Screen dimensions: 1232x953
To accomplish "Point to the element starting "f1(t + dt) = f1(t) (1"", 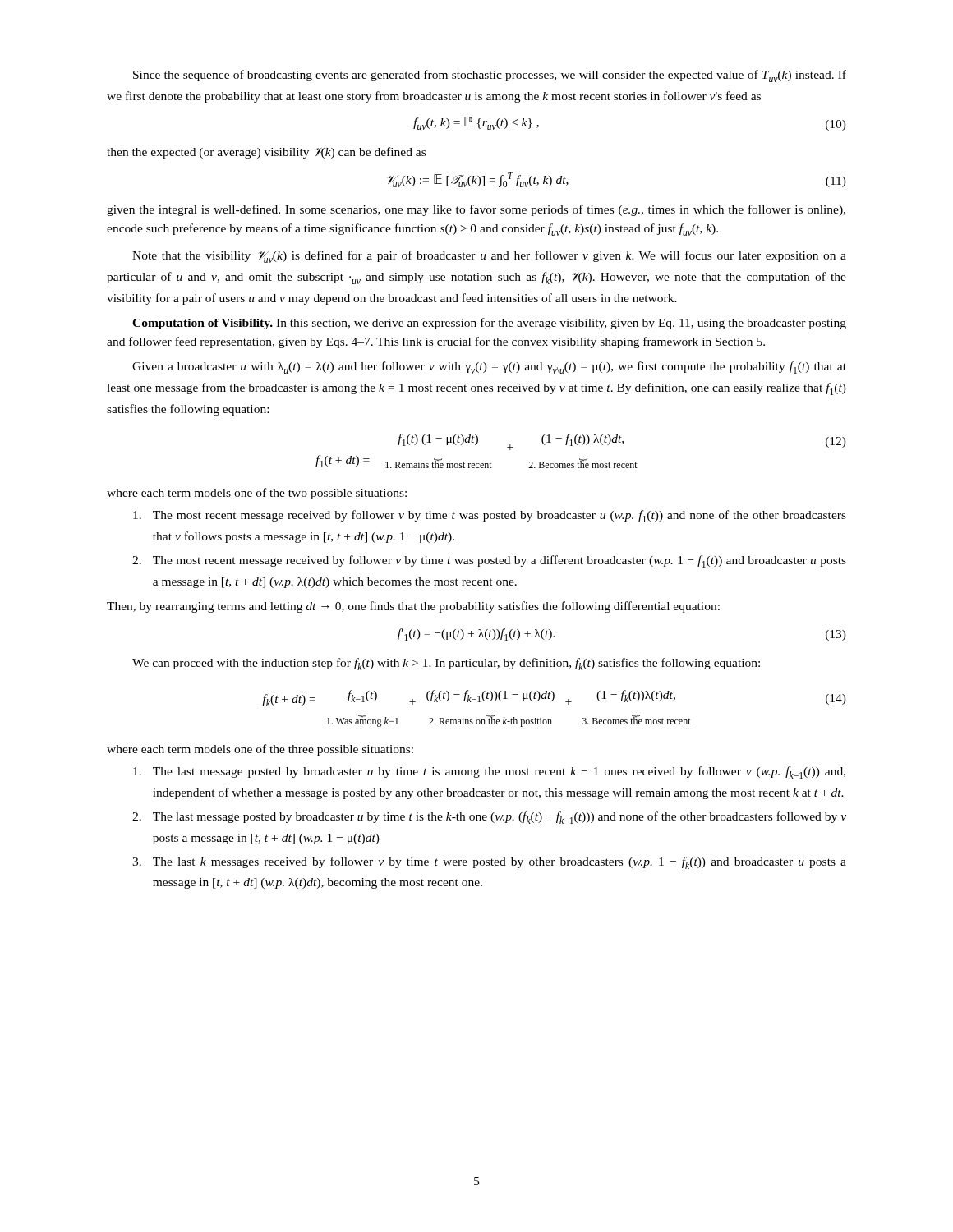I will tap(581, 451).
